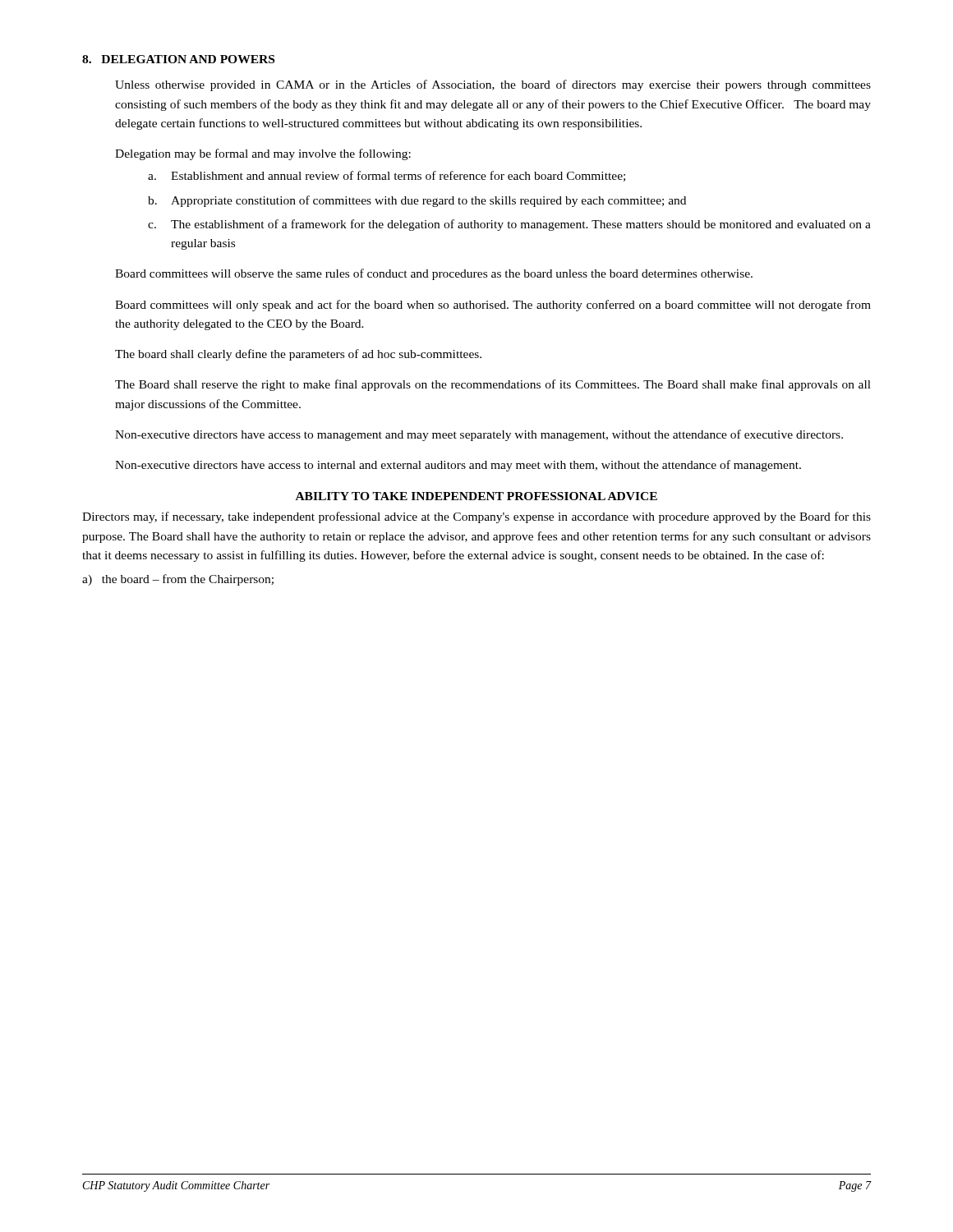Where is the passage that starts "a. Establishment and annual review of formal terms"?
953x1232 pixels.
(x=509, y=176)
